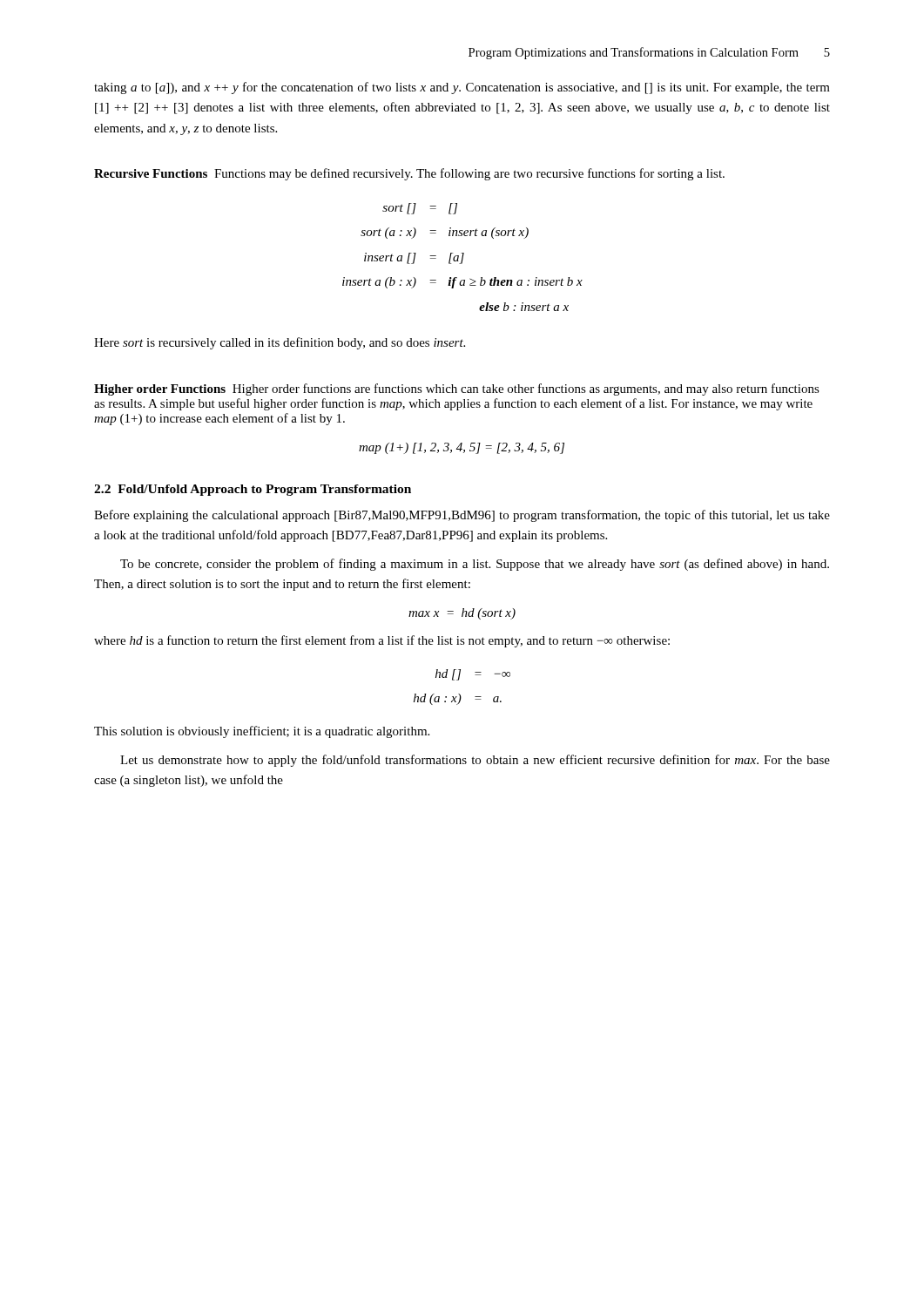
Task: Find the text block containing "taking a to [a]),"
Action: (462, 107)
